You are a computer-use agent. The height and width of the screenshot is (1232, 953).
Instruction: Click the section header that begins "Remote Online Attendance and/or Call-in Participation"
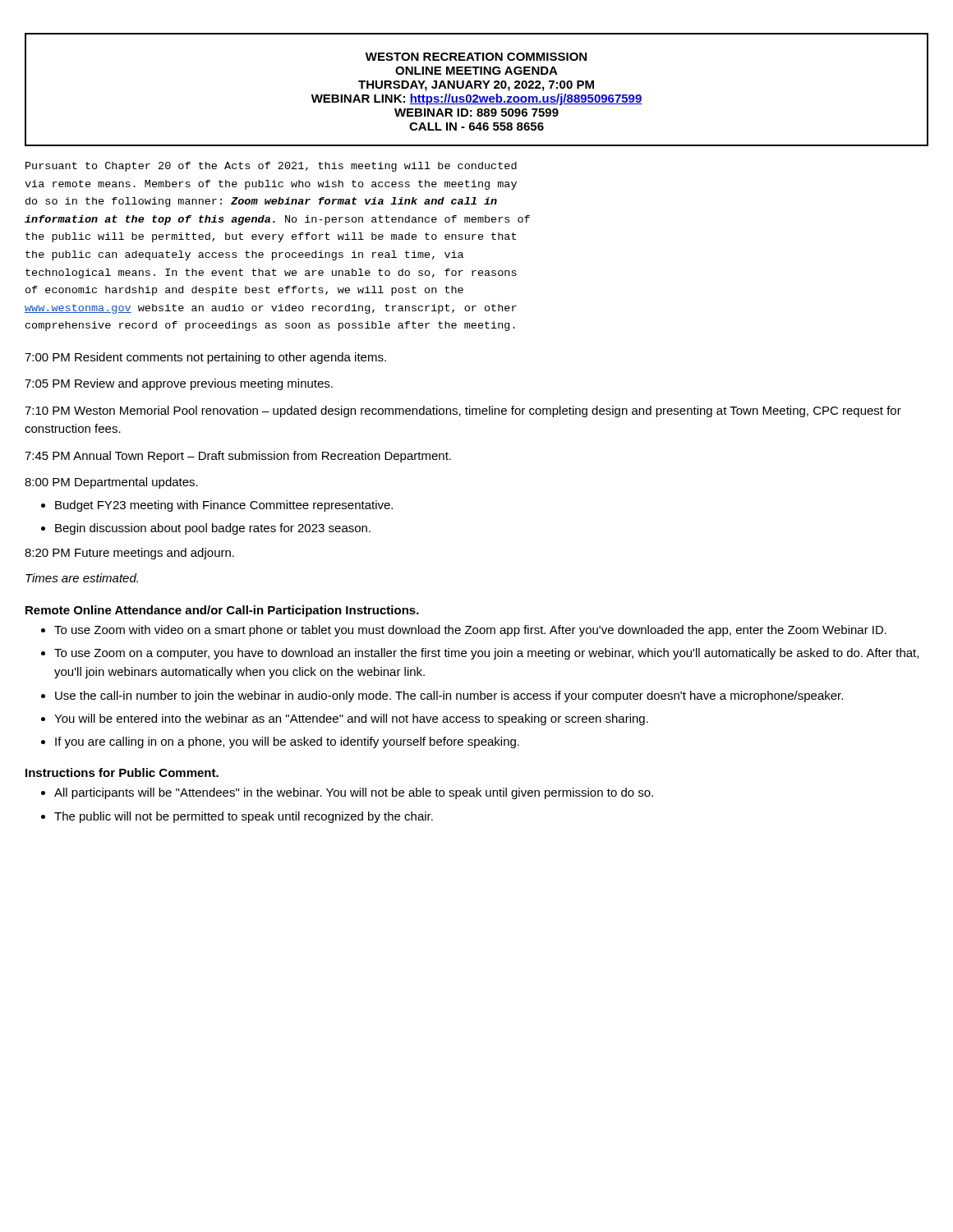[x=222, y=610]
